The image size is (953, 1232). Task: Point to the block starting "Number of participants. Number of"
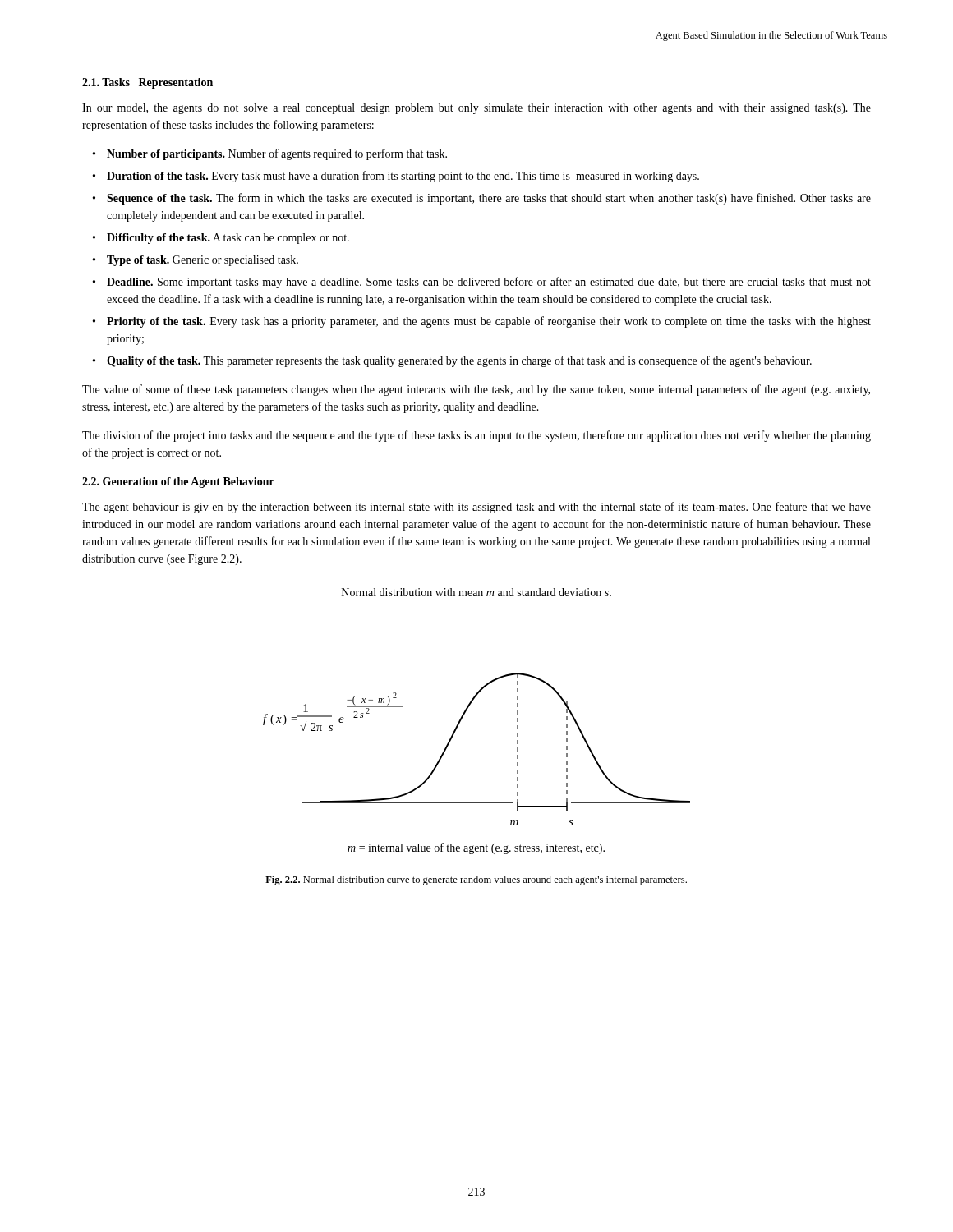[x=277, y=154]
